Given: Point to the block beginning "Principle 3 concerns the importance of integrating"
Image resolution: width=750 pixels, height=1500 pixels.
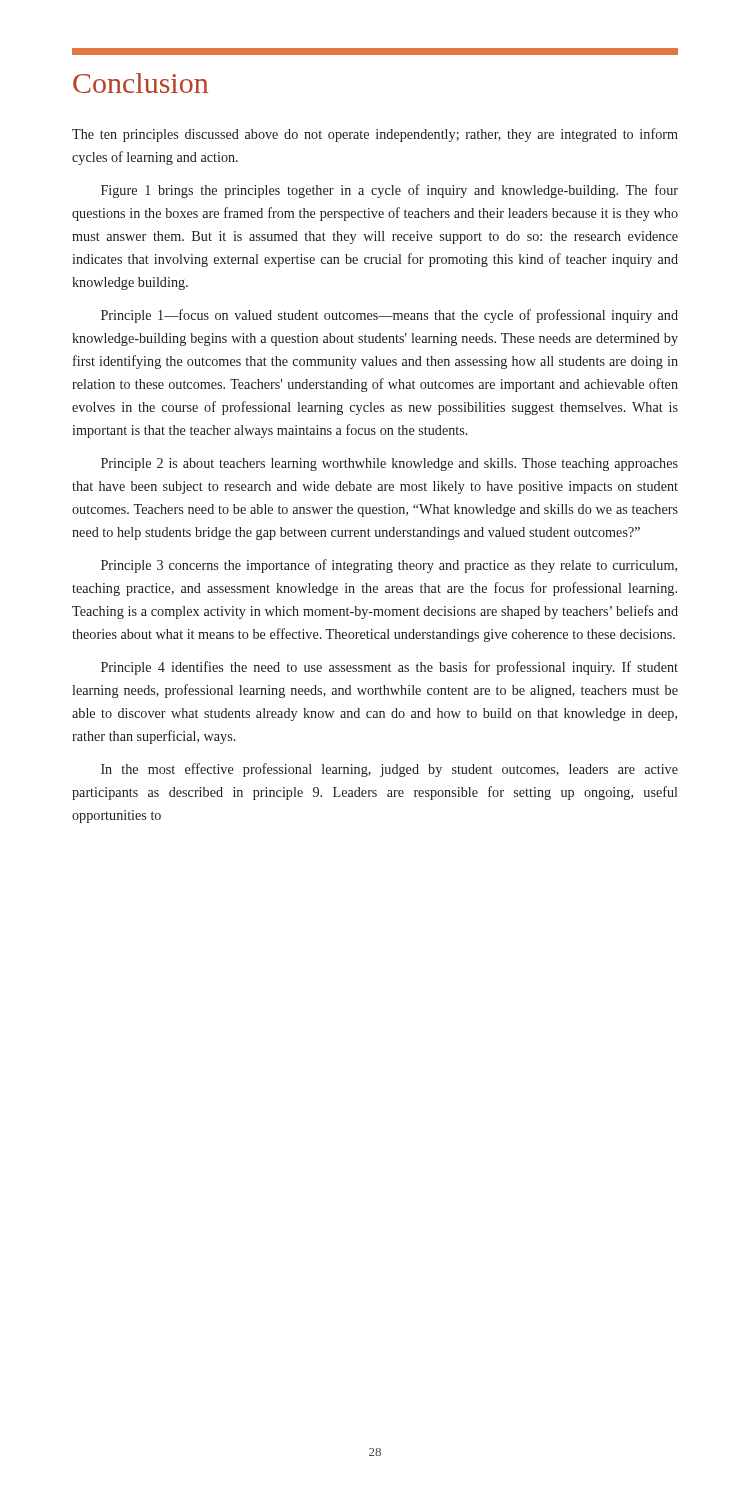Looking at the screenshot, I should (375, 600).
